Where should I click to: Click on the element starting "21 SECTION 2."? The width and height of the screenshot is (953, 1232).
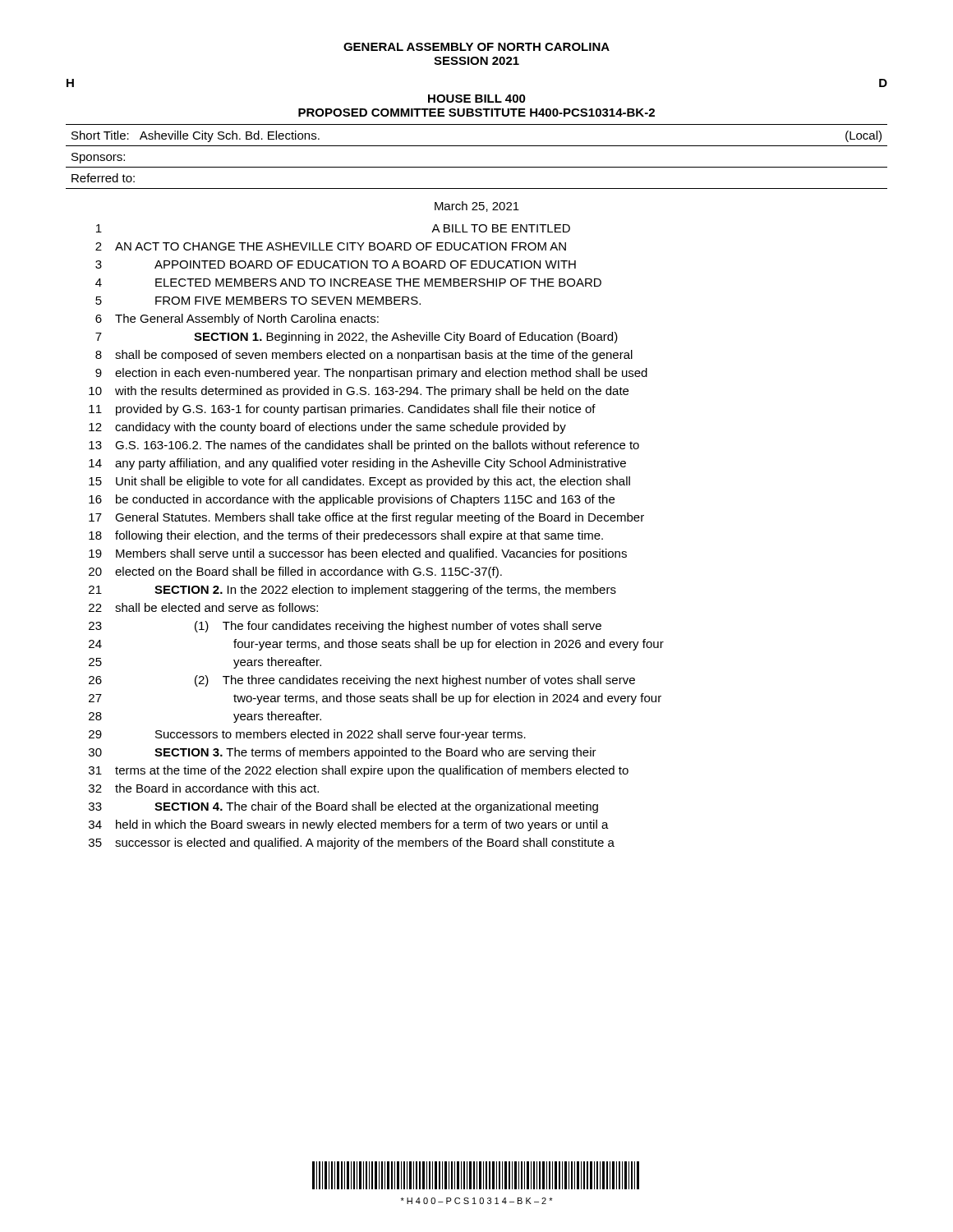coord(476,590)
